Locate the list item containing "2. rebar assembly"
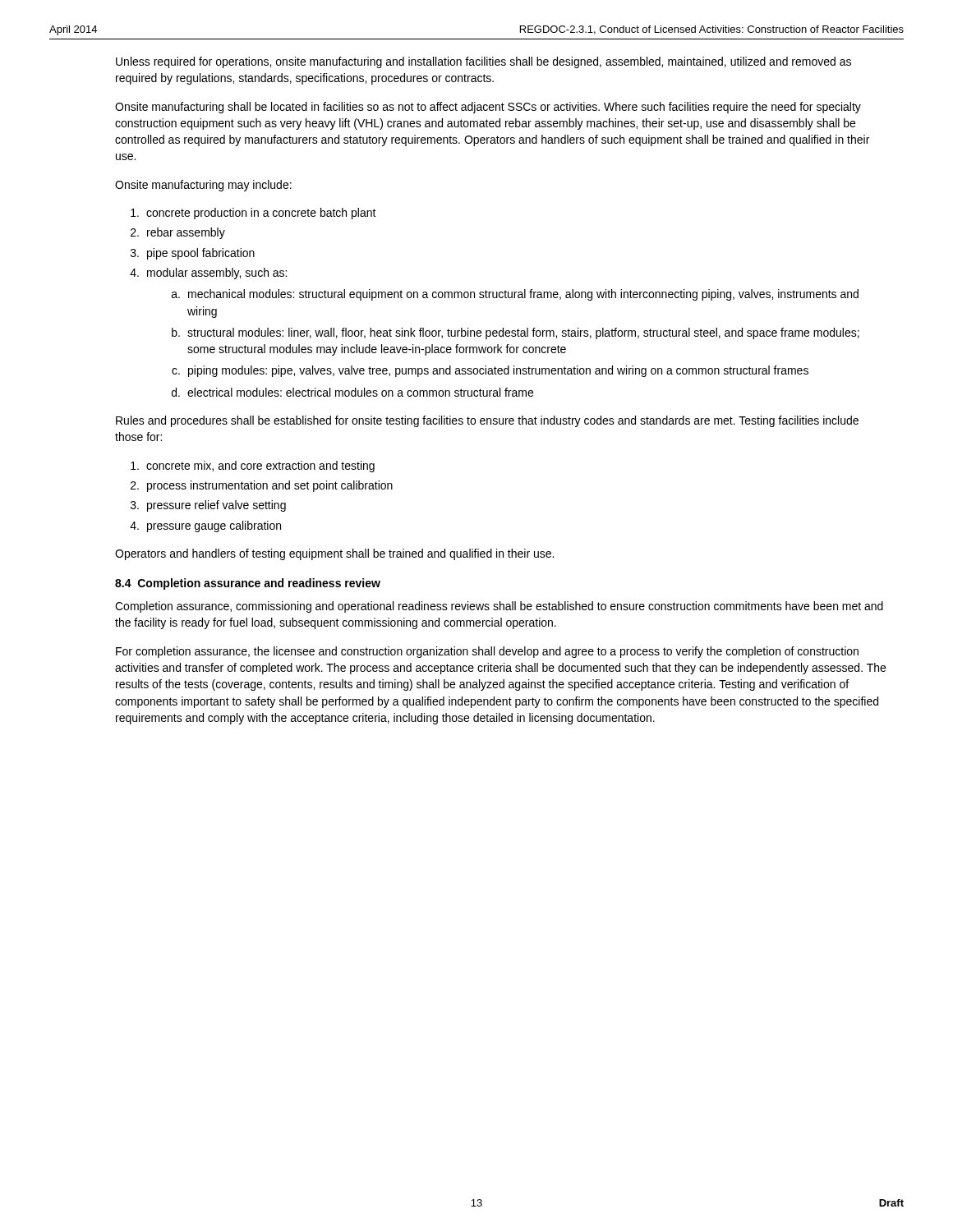This screenshot has width=953, height=1232. coord(170,233)
